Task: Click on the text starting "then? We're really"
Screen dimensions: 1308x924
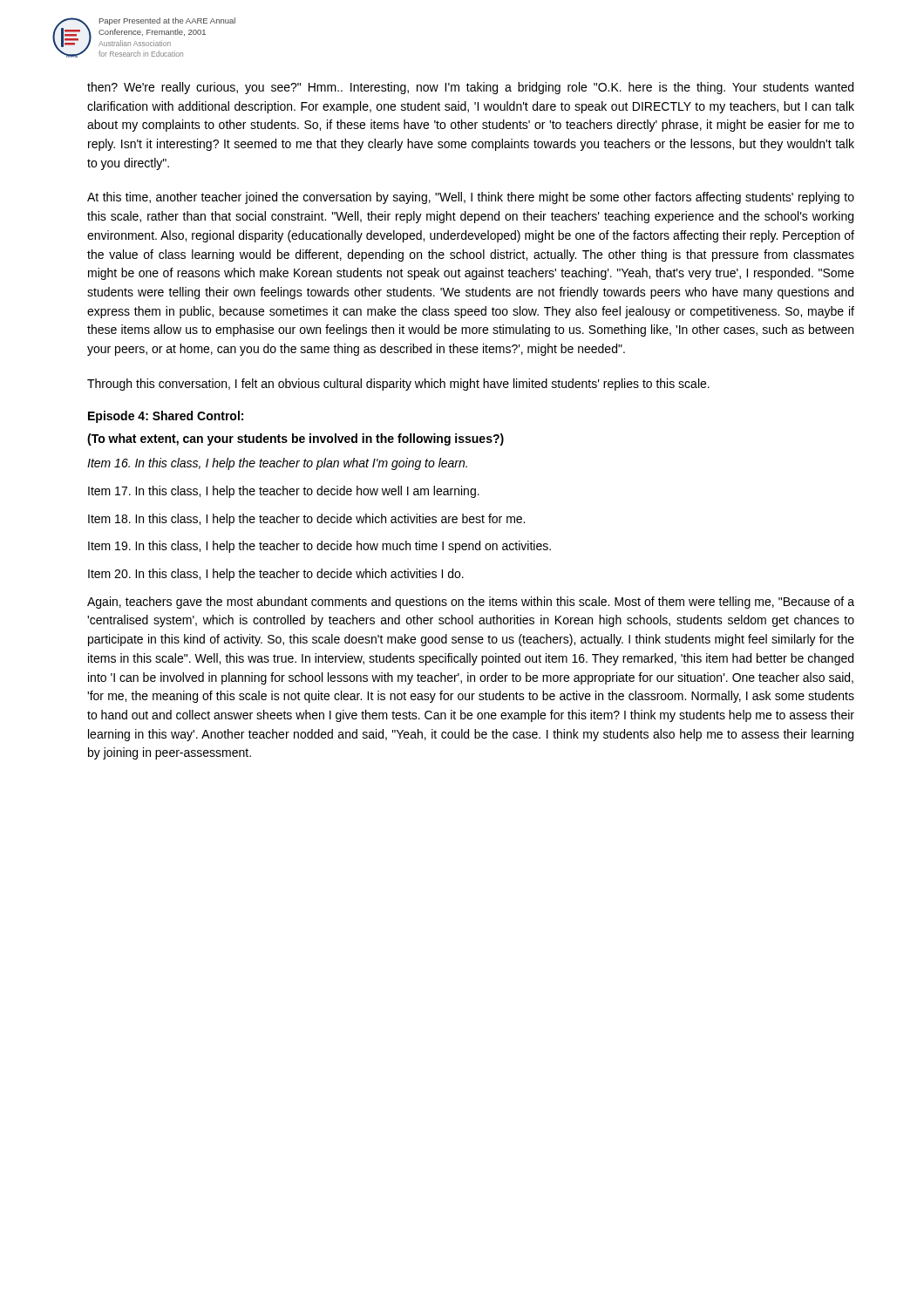Action: [471, 125]
